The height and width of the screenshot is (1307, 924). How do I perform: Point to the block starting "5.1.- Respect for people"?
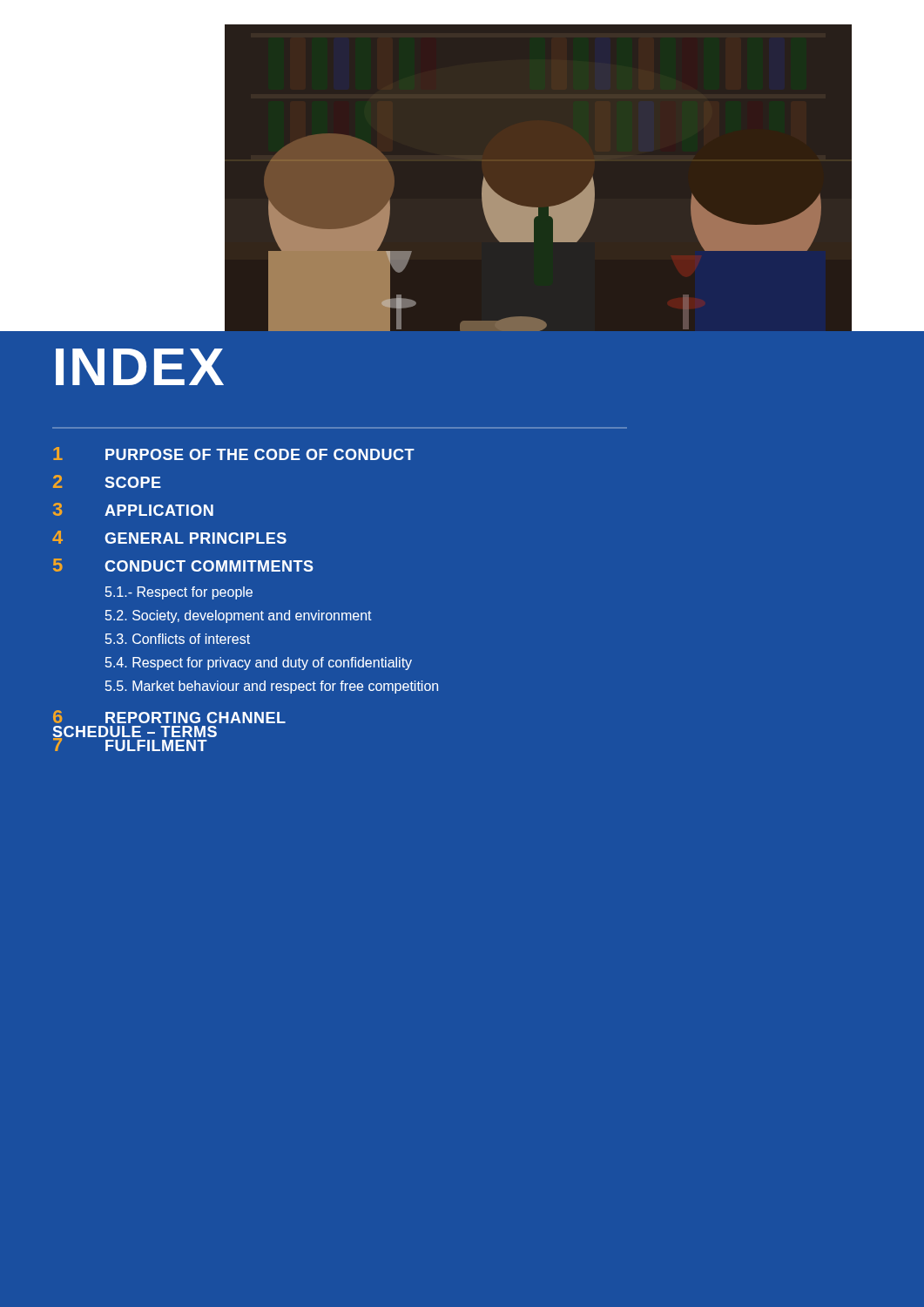(x=179, y=592)
